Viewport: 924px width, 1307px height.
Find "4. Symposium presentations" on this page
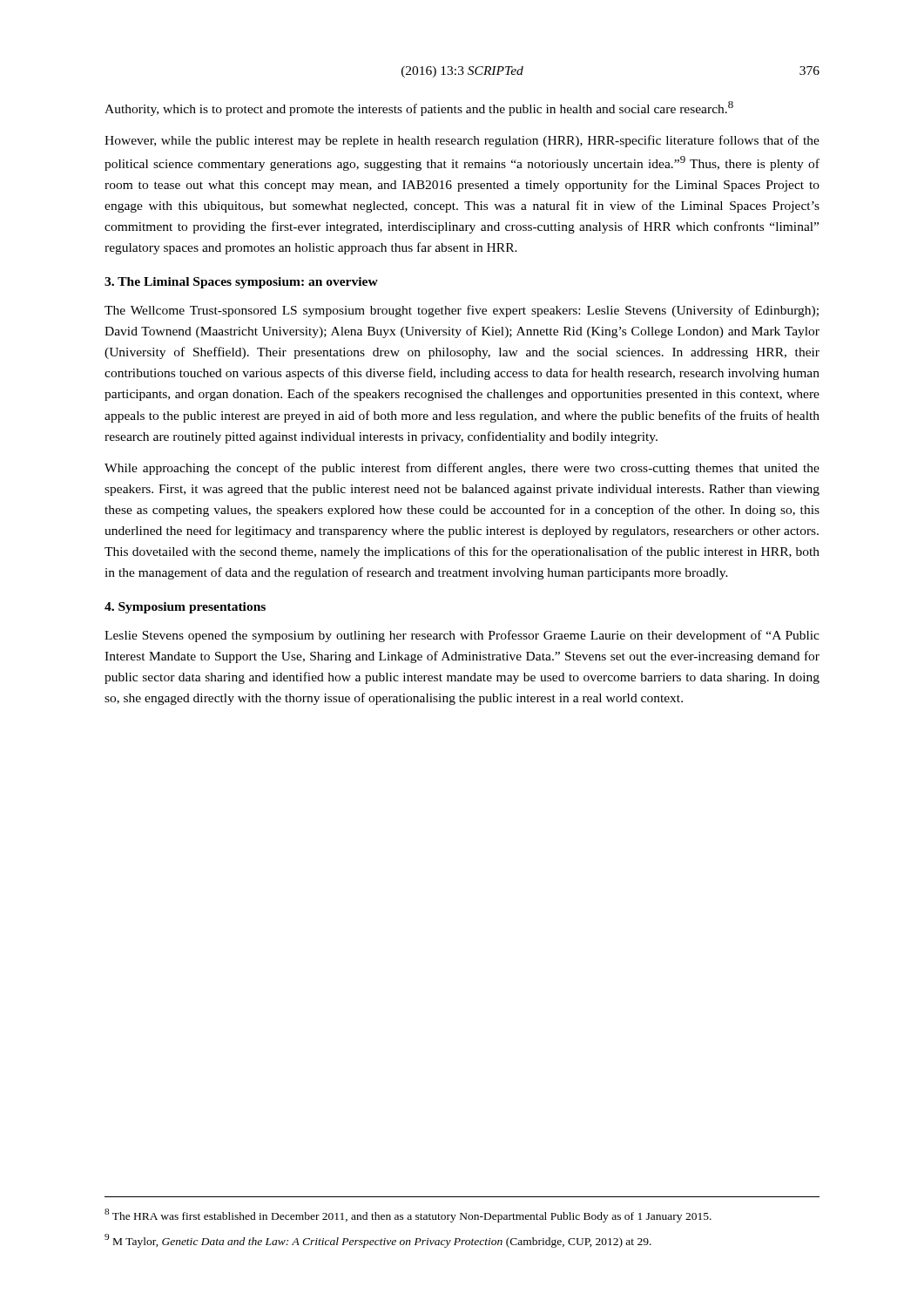tap(185, 606)
